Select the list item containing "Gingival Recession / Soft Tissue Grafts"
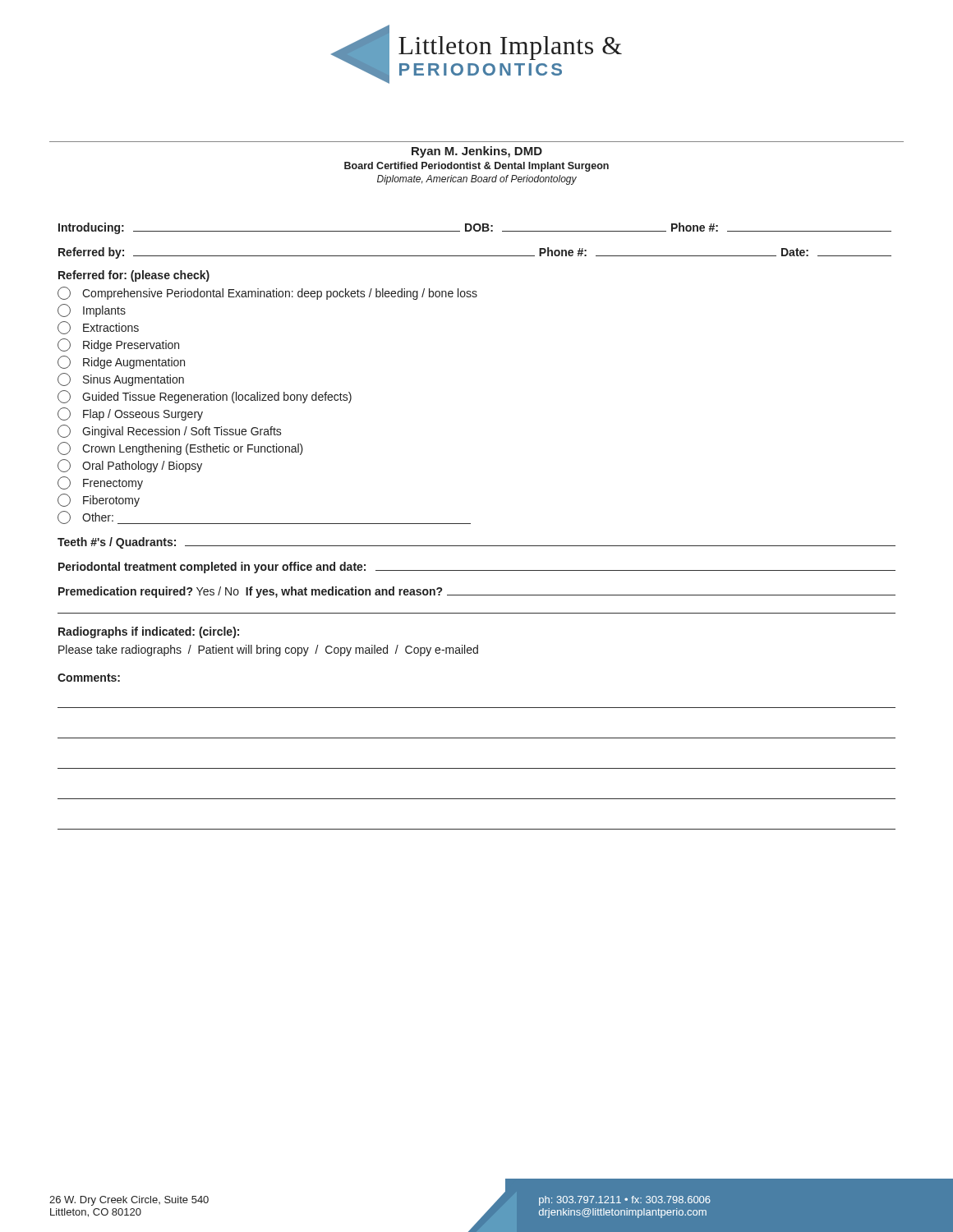This screenshot has width=953, height=1232. click(170, 431)
